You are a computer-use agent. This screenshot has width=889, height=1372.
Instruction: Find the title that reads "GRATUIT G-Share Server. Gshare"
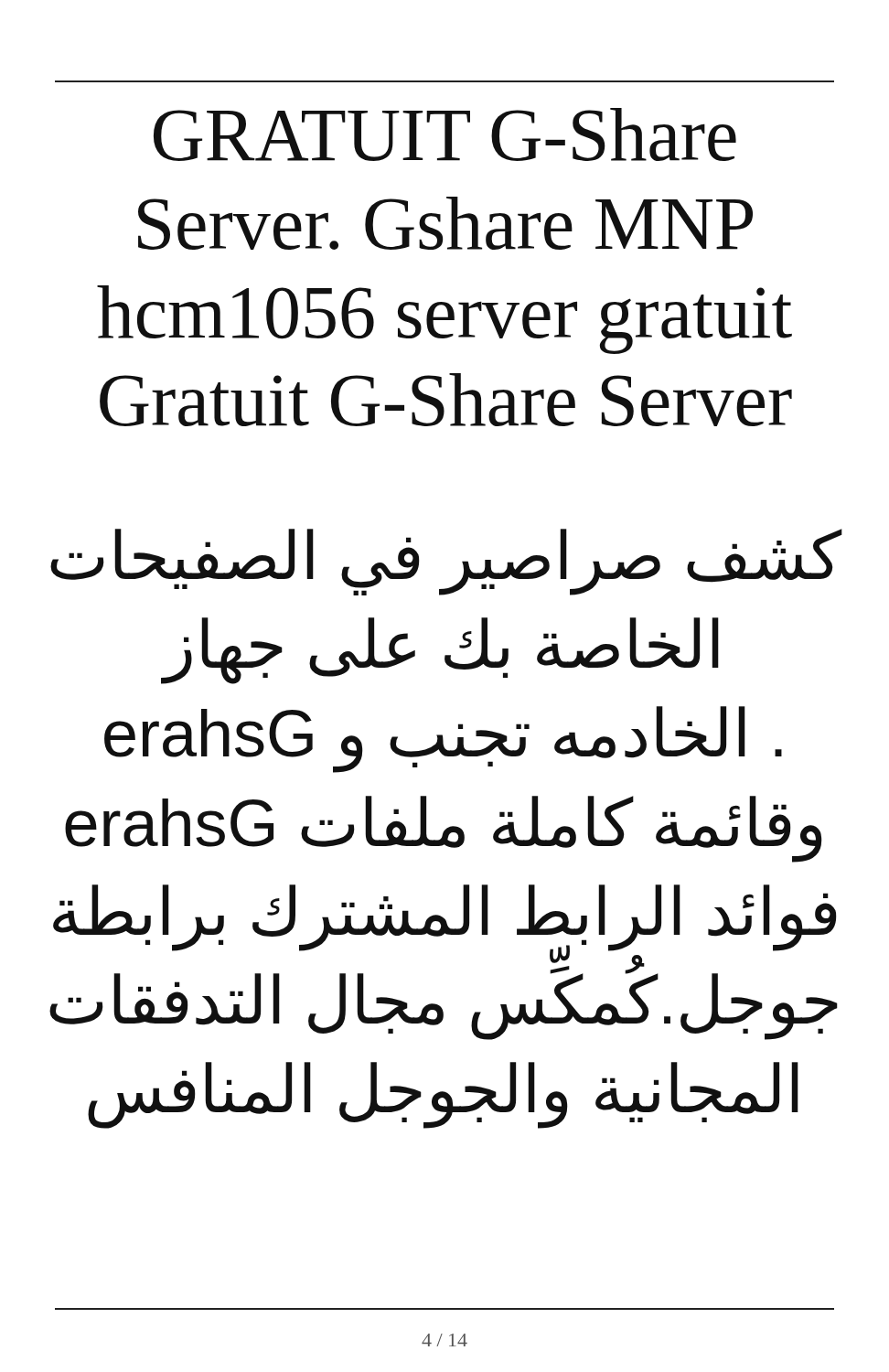(x=444, y=268)
